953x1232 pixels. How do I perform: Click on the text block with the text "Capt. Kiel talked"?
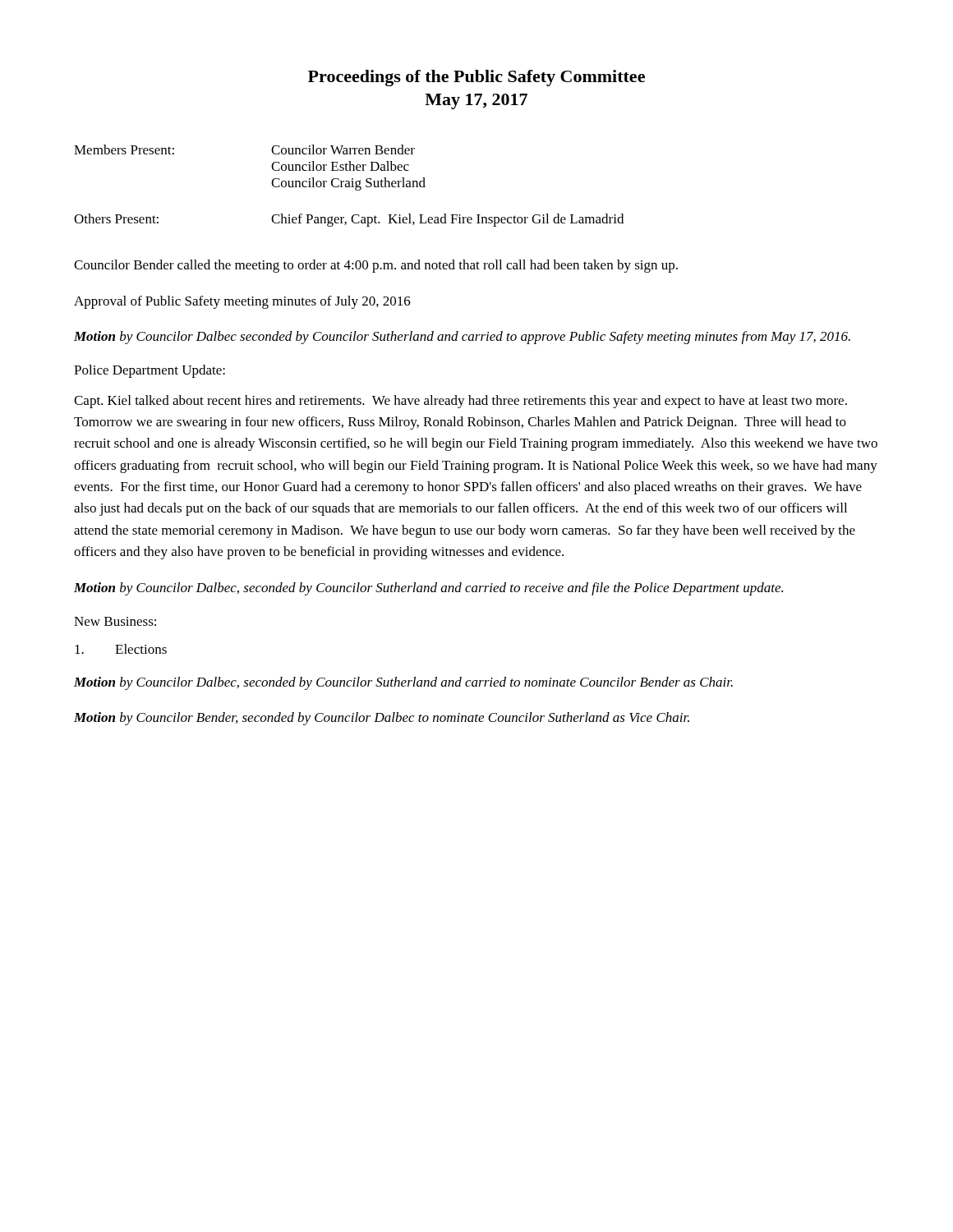pos(476,476)
